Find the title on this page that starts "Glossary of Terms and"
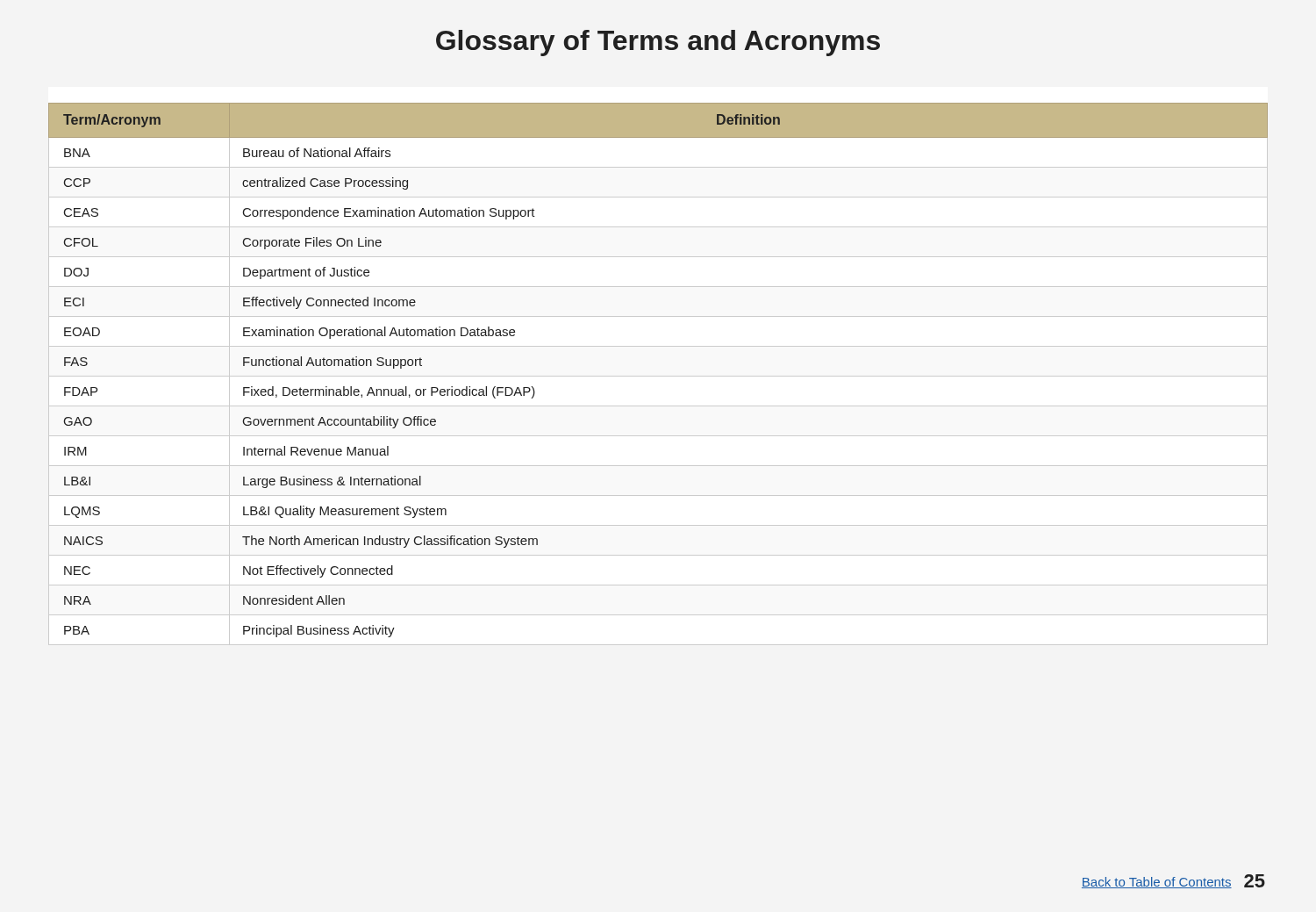The width and height of the screenshot is (1316, 912). [658, 40]
